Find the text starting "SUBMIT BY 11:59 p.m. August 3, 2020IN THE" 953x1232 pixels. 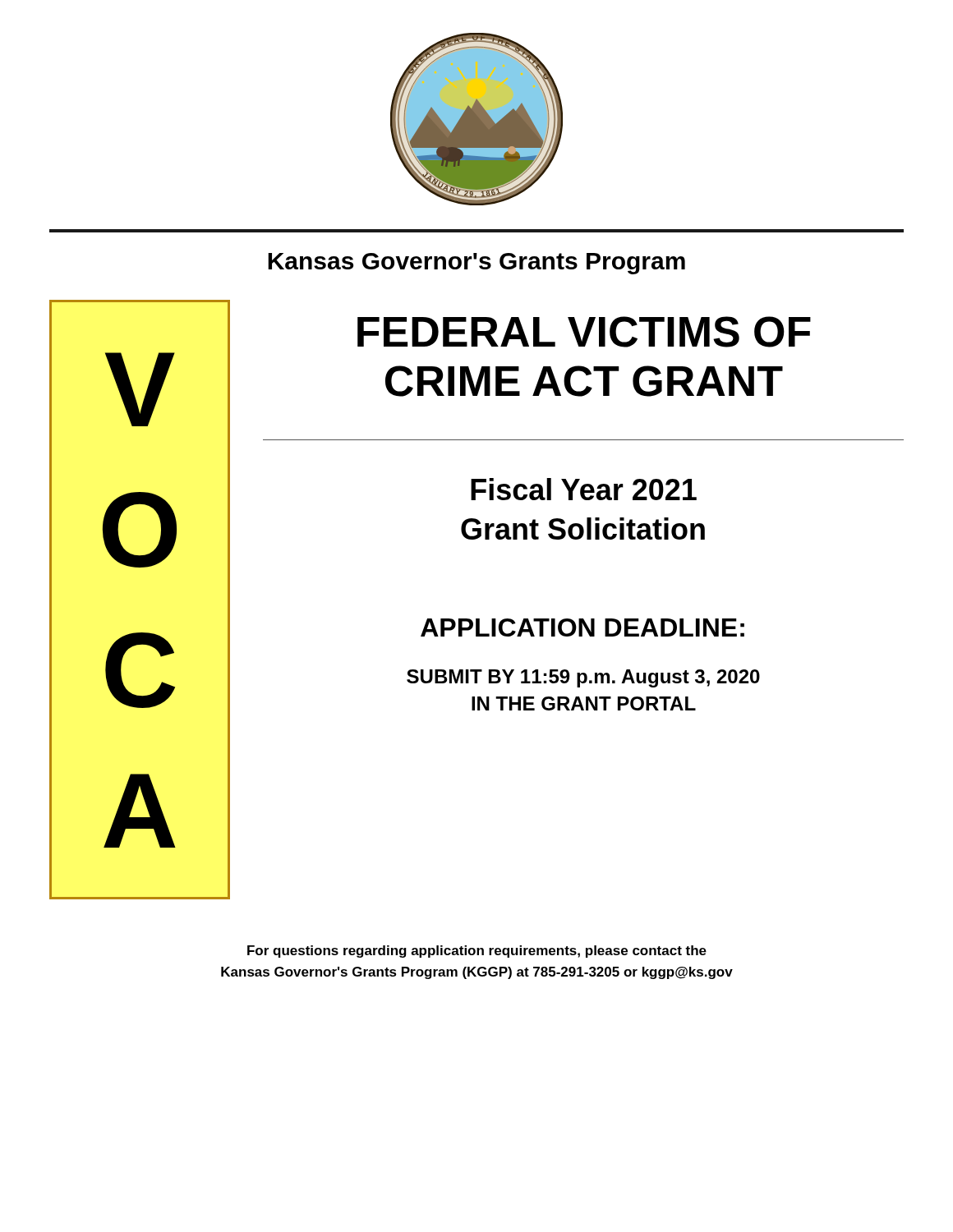coord(583,690)
